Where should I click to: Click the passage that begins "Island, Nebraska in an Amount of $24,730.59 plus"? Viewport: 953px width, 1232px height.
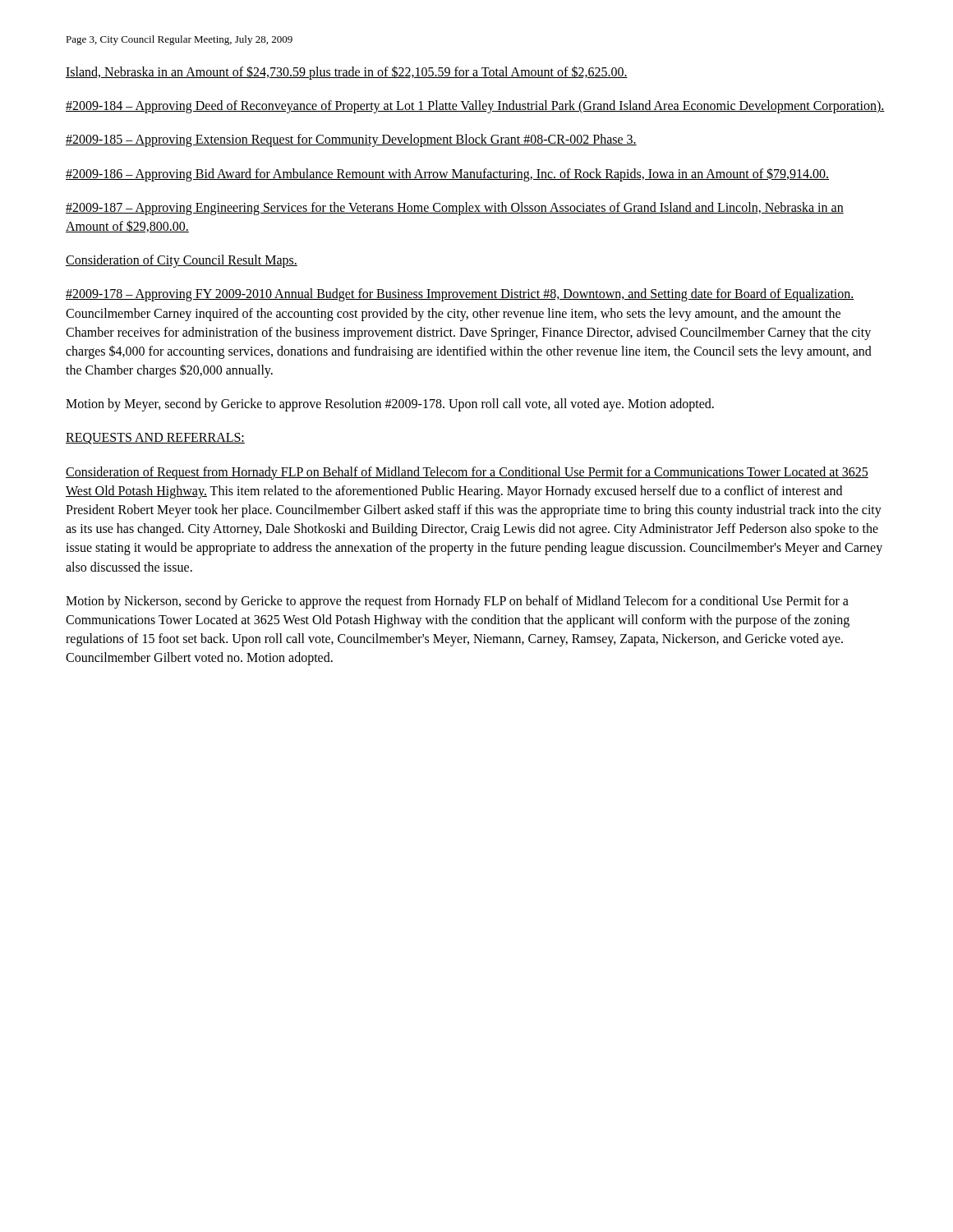pyautogui.click(x=346, y=72)
